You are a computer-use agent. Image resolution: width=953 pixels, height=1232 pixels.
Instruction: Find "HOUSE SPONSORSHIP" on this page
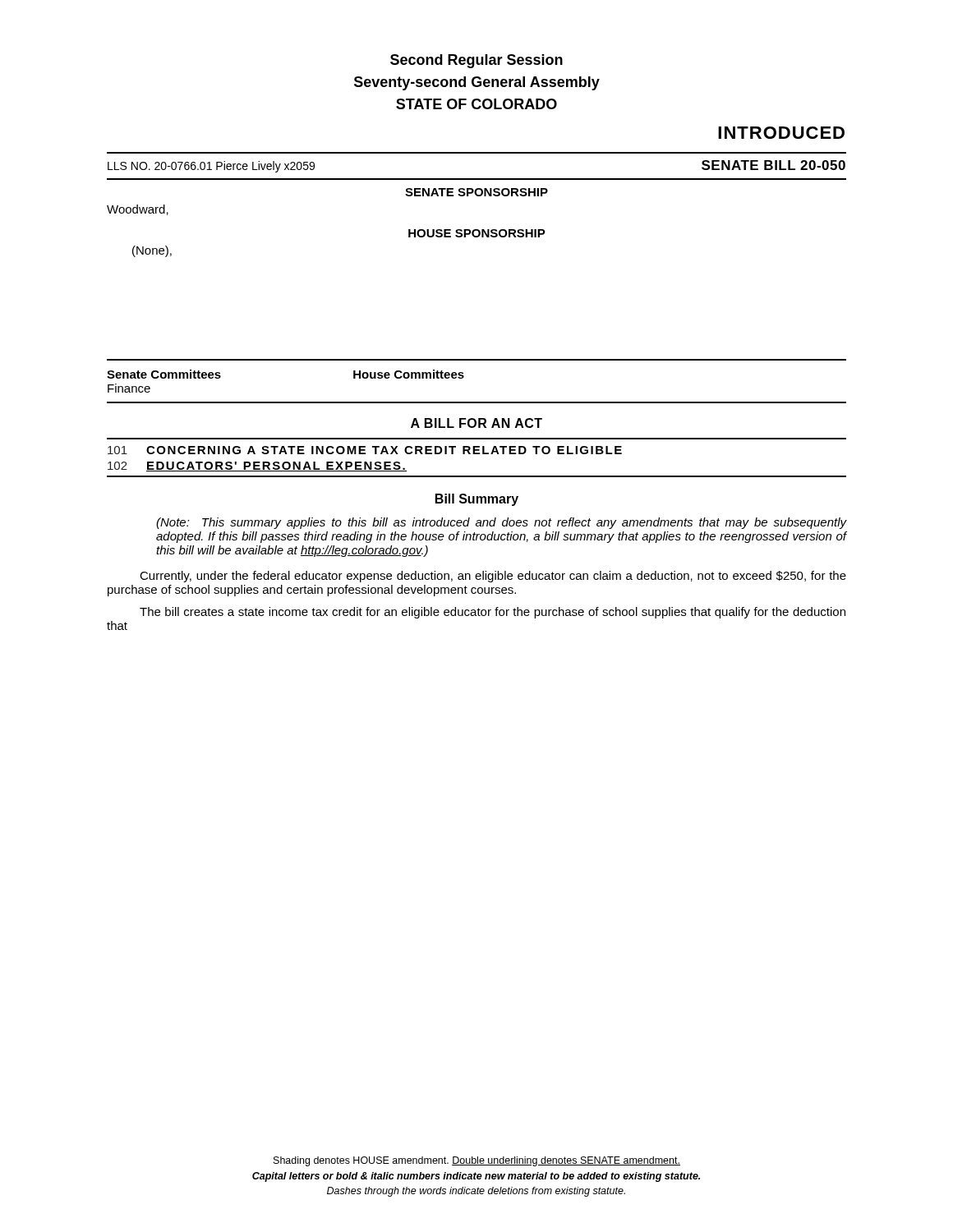(x=476, y=233)
